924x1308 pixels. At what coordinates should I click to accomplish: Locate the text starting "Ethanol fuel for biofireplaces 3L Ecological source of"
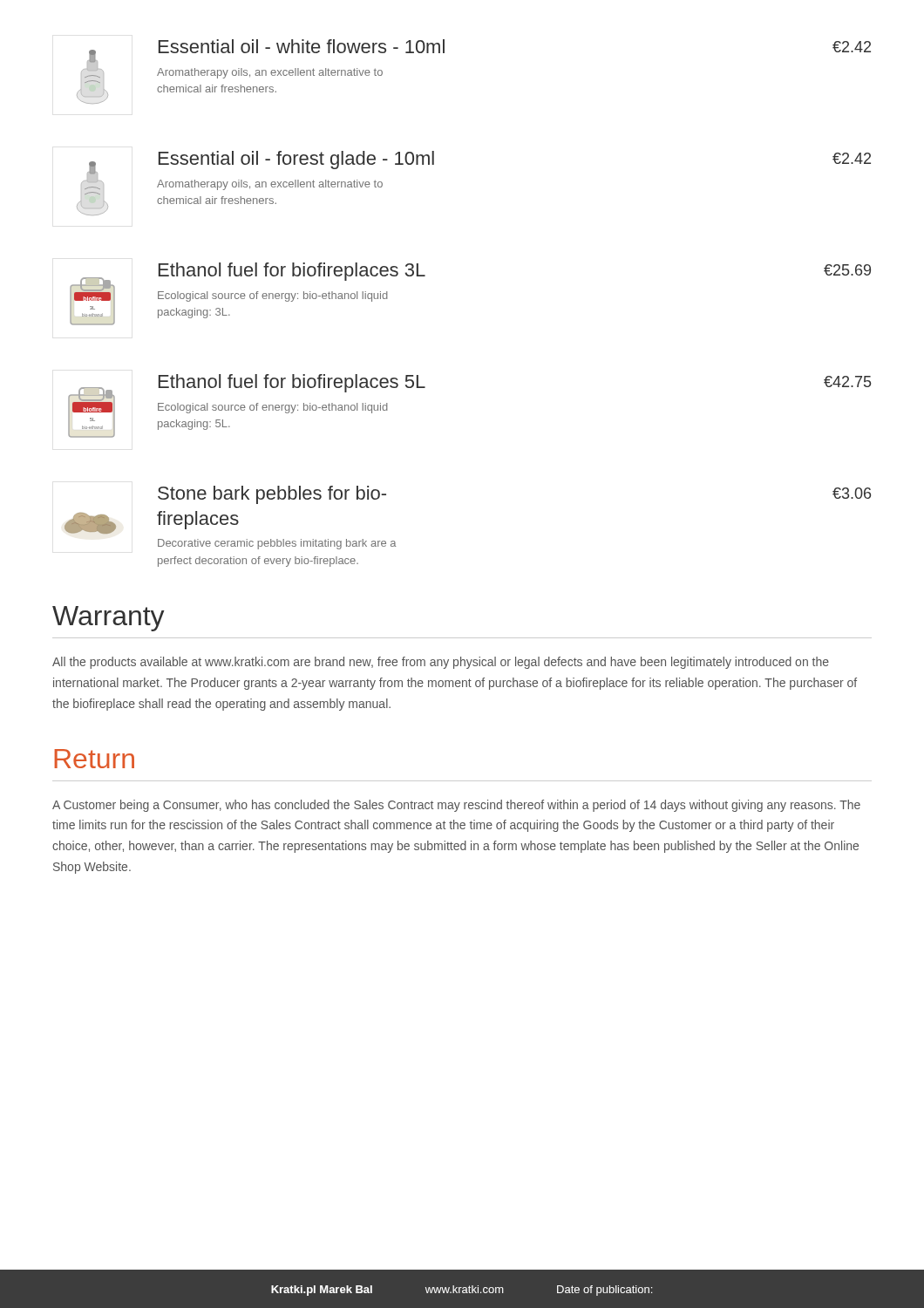click(292, 272)
